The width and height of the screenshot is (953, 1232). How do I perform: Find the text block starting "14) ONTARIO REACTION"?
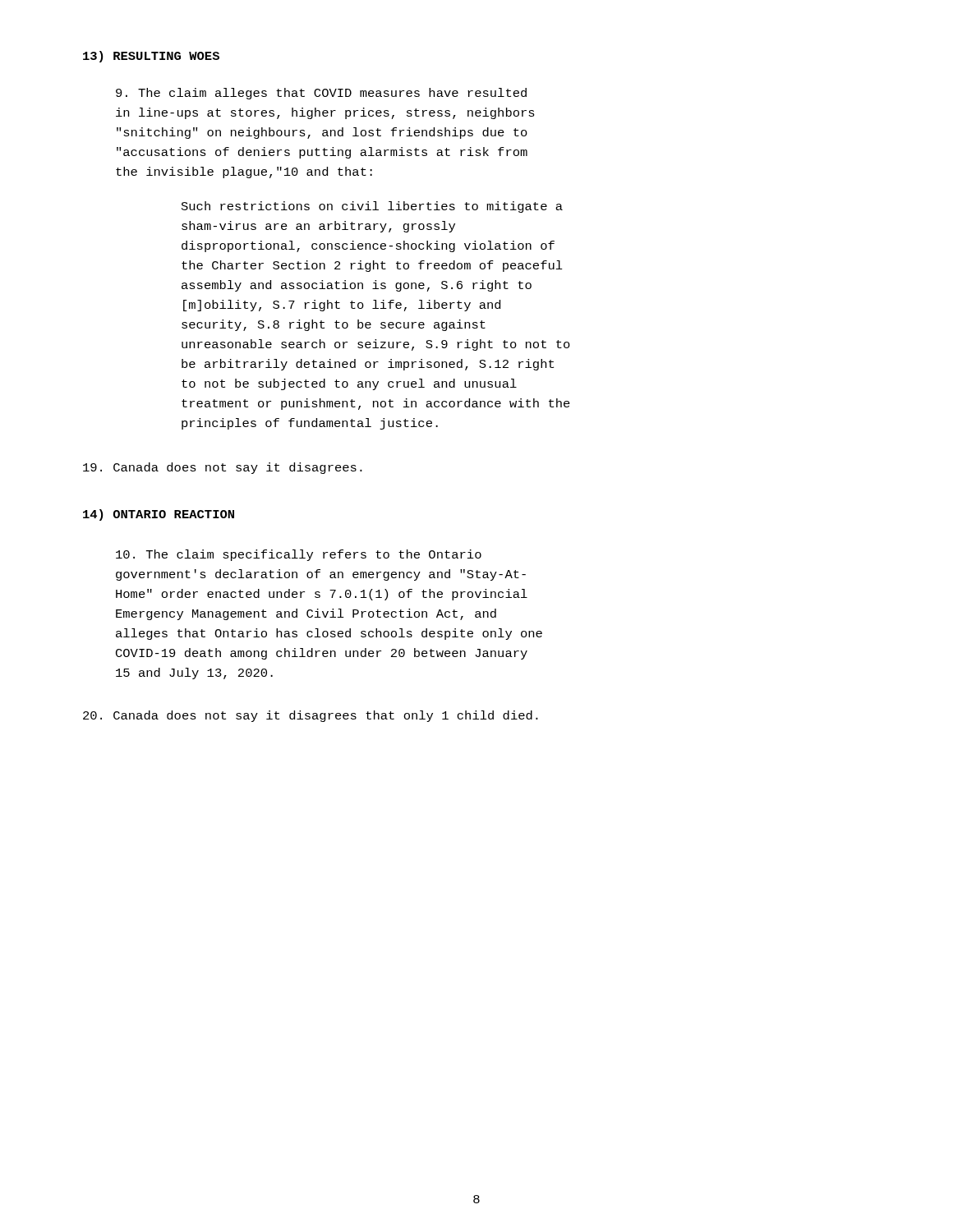point(159,515)
